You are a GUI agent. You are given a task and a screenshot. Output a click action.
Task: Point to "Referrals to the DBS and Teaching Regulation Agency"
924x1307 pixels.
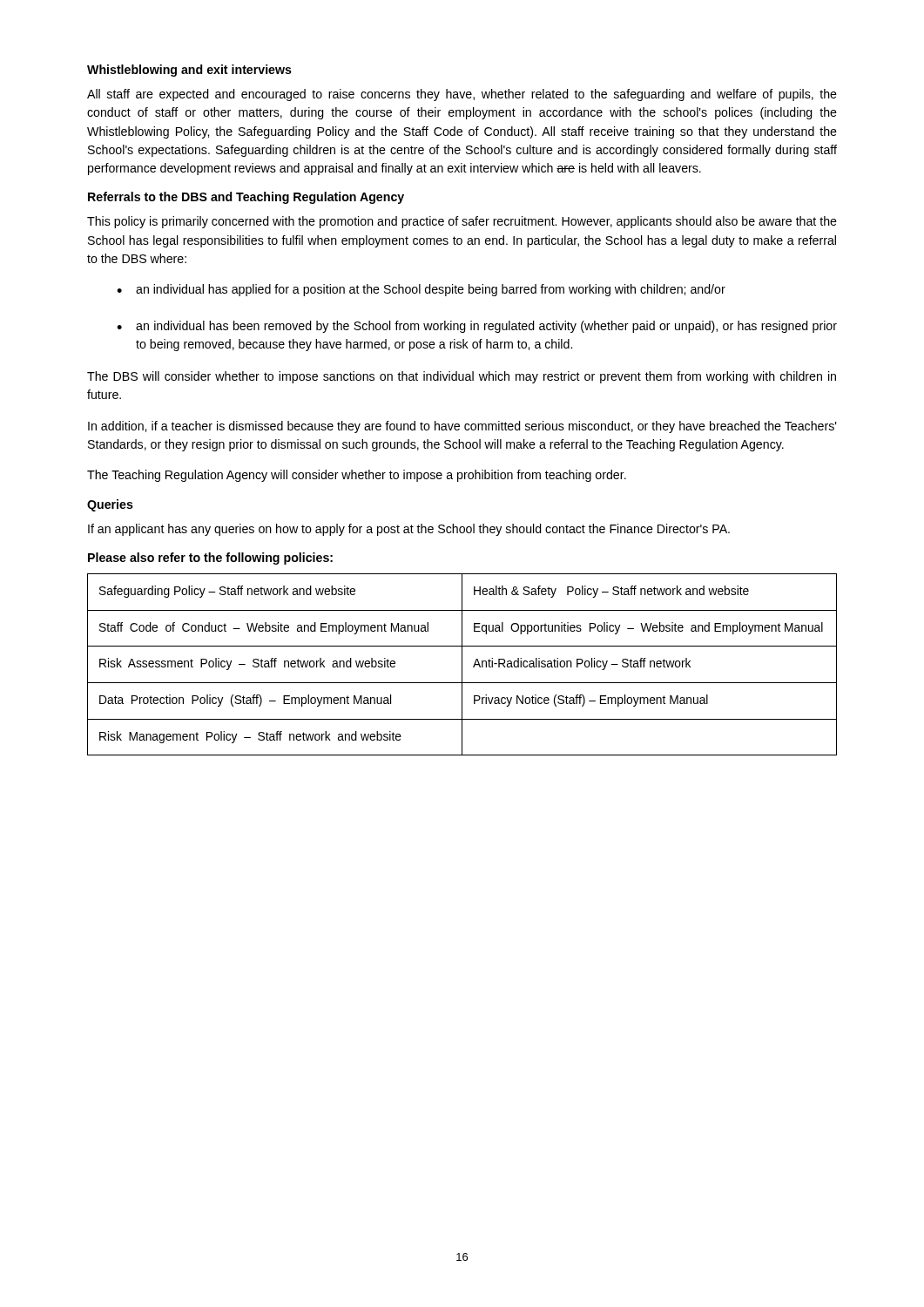pyautogui.click(x=246, y=197)
